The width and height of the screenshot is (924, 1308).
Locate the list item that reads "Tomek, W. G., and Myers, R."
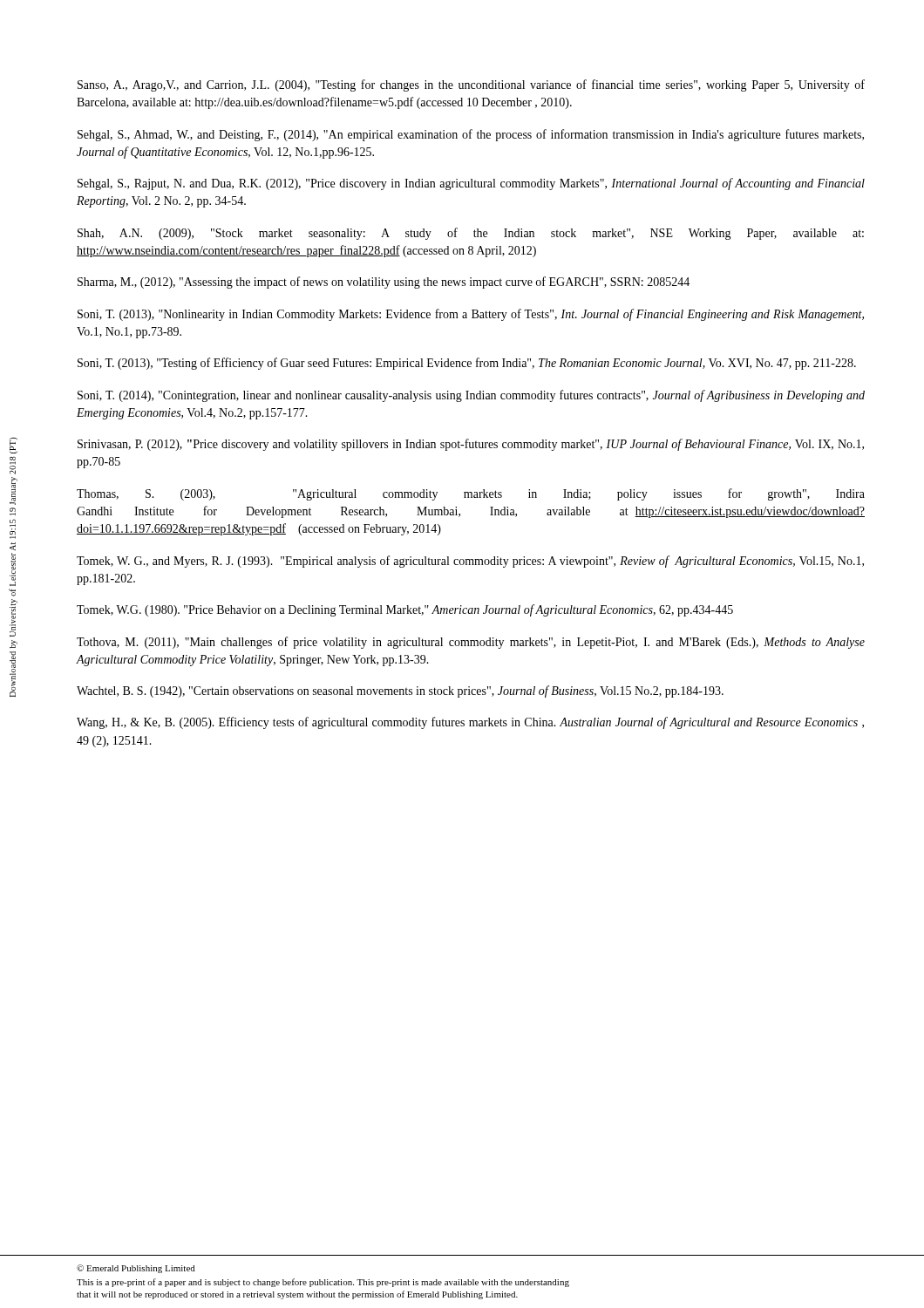coord(471,570)
